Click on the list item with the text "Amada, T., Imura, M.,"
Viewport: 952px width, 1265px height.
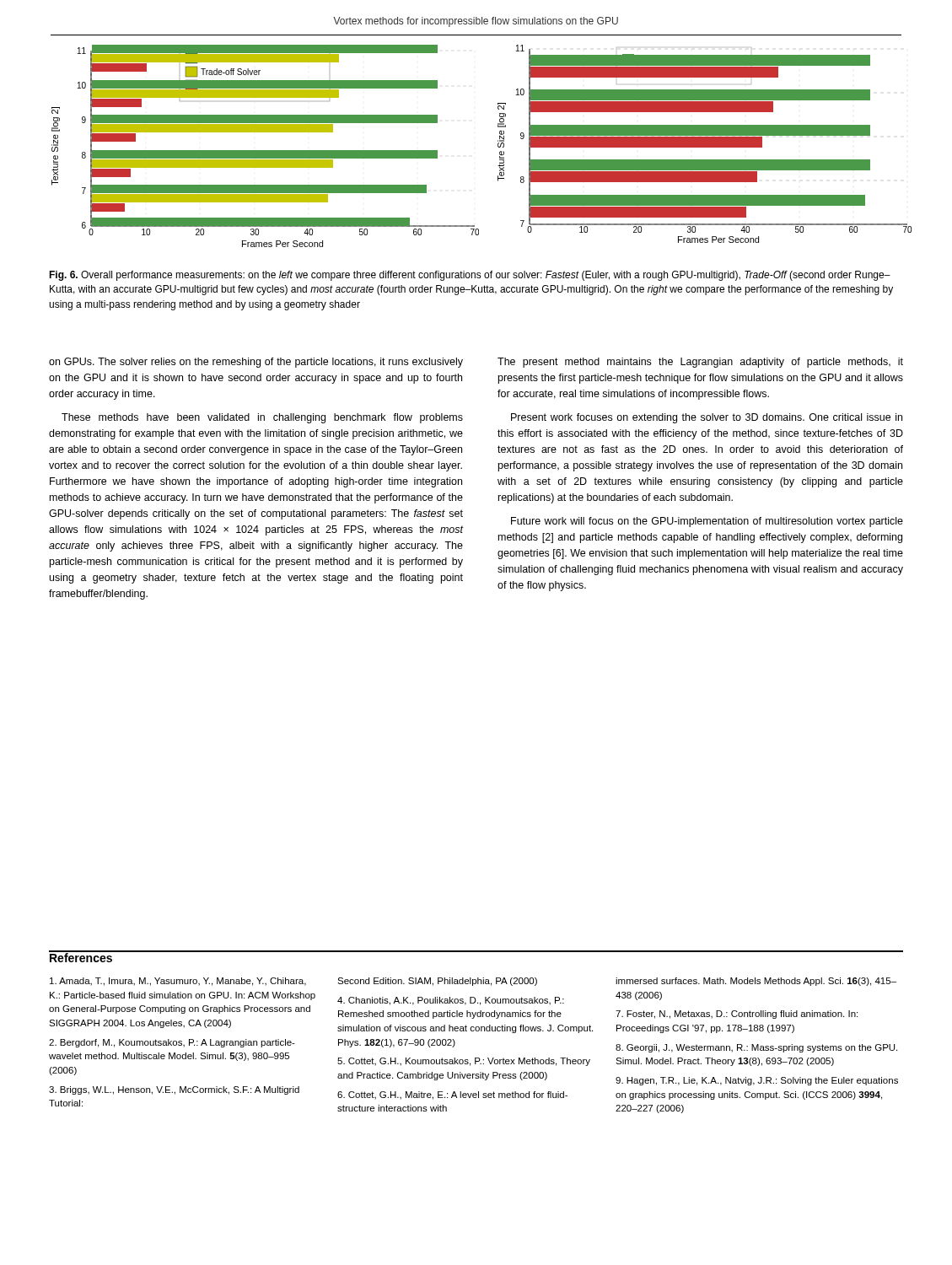click(182, 1002)
